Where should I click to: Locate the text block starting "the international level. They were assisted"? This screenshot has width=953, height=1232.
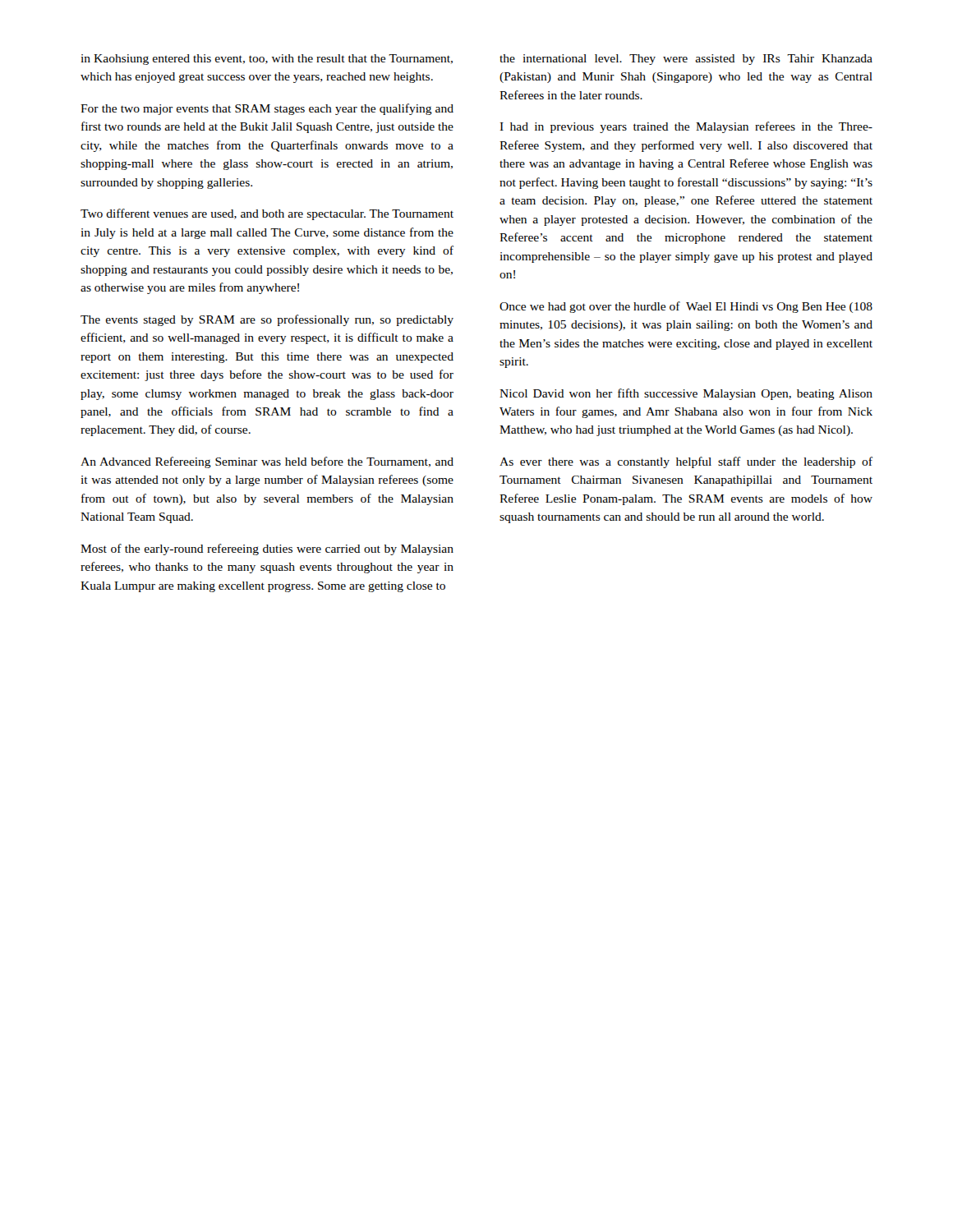point(686,77)
